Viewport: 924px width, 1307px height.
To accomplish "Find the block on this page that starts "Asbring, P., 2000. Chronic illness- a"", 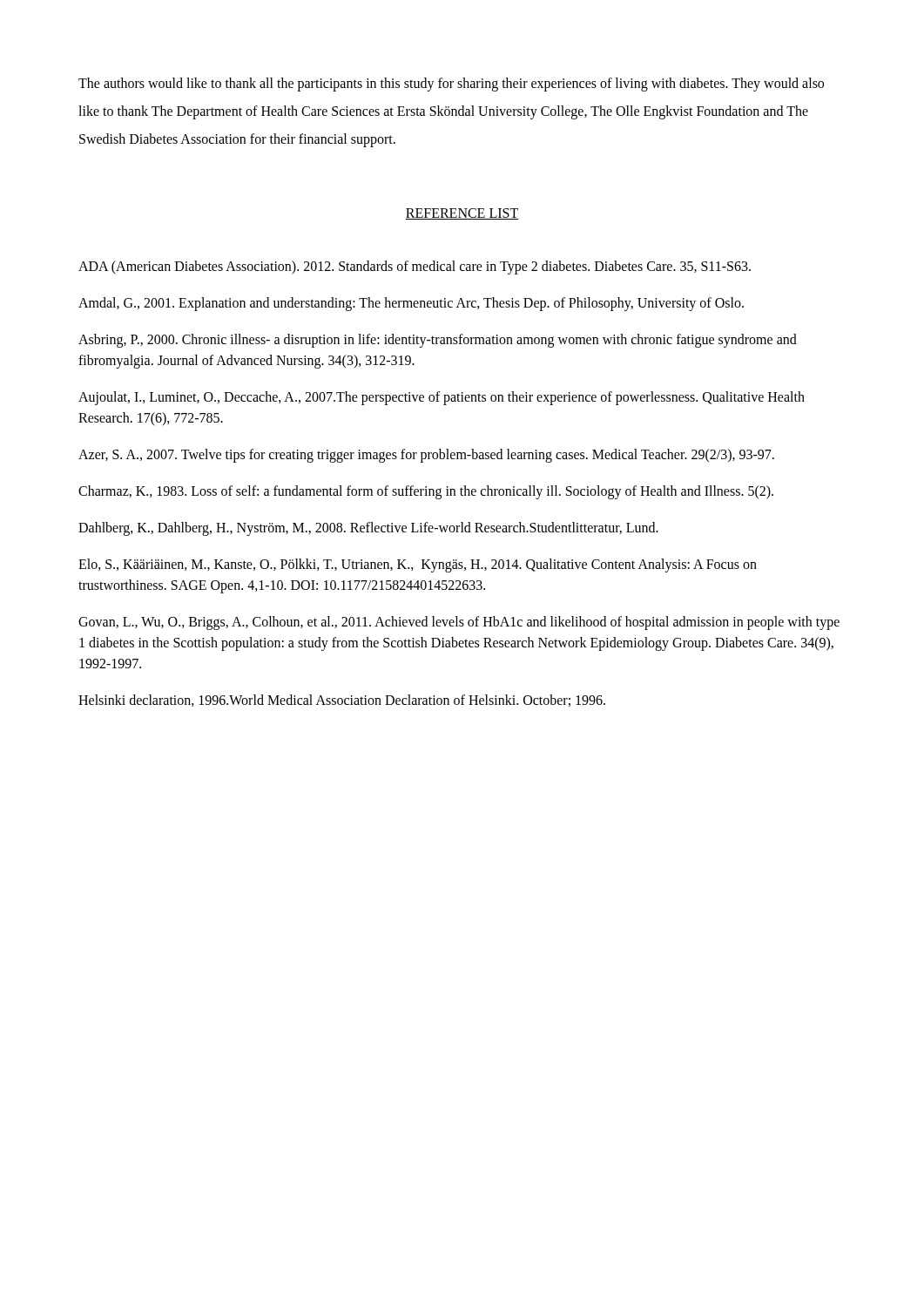I will (x=438, y=350).
